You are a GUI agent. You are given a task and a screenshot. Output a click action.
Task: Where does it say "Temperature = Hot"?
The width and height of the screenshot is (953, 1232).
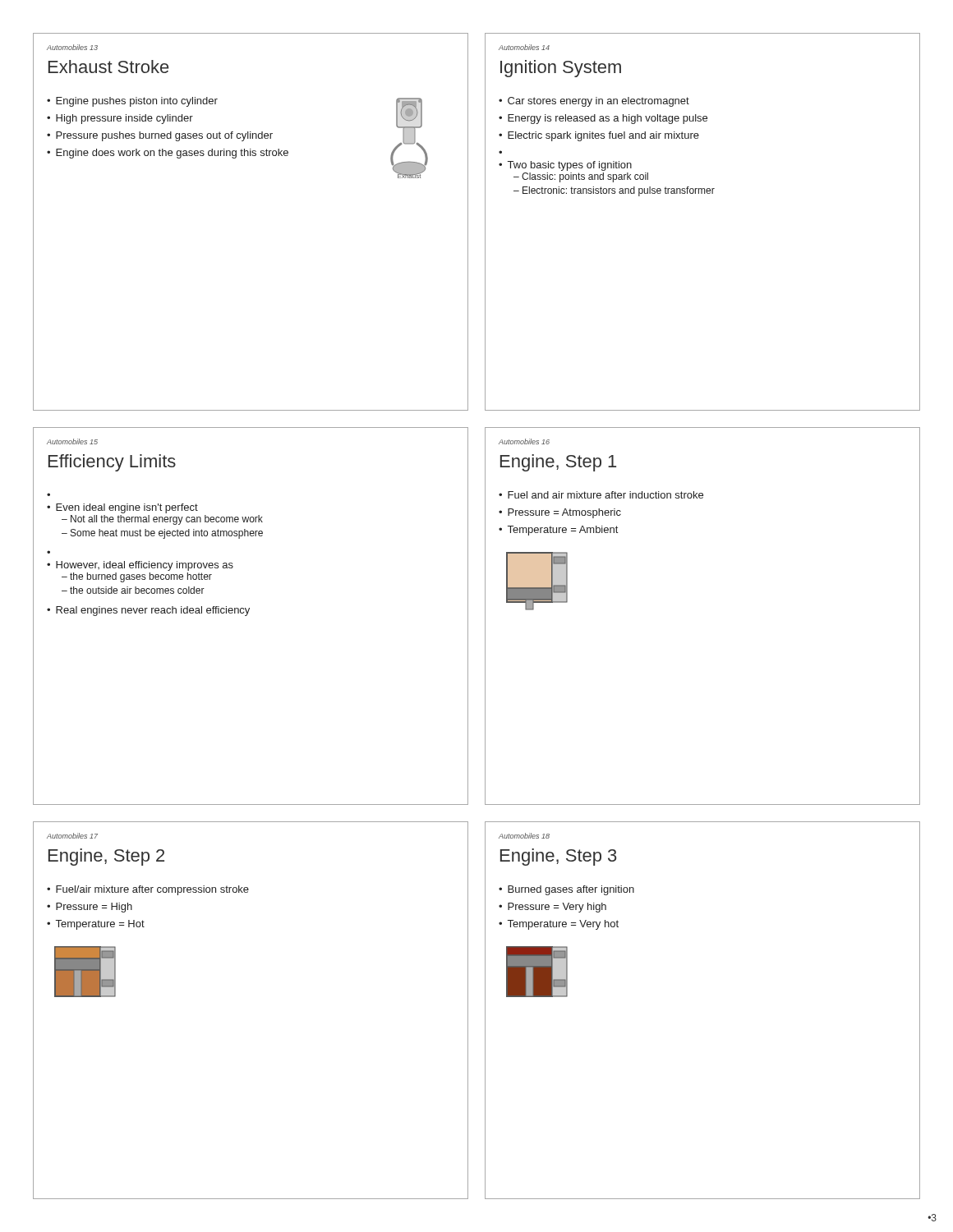point(100,924)
